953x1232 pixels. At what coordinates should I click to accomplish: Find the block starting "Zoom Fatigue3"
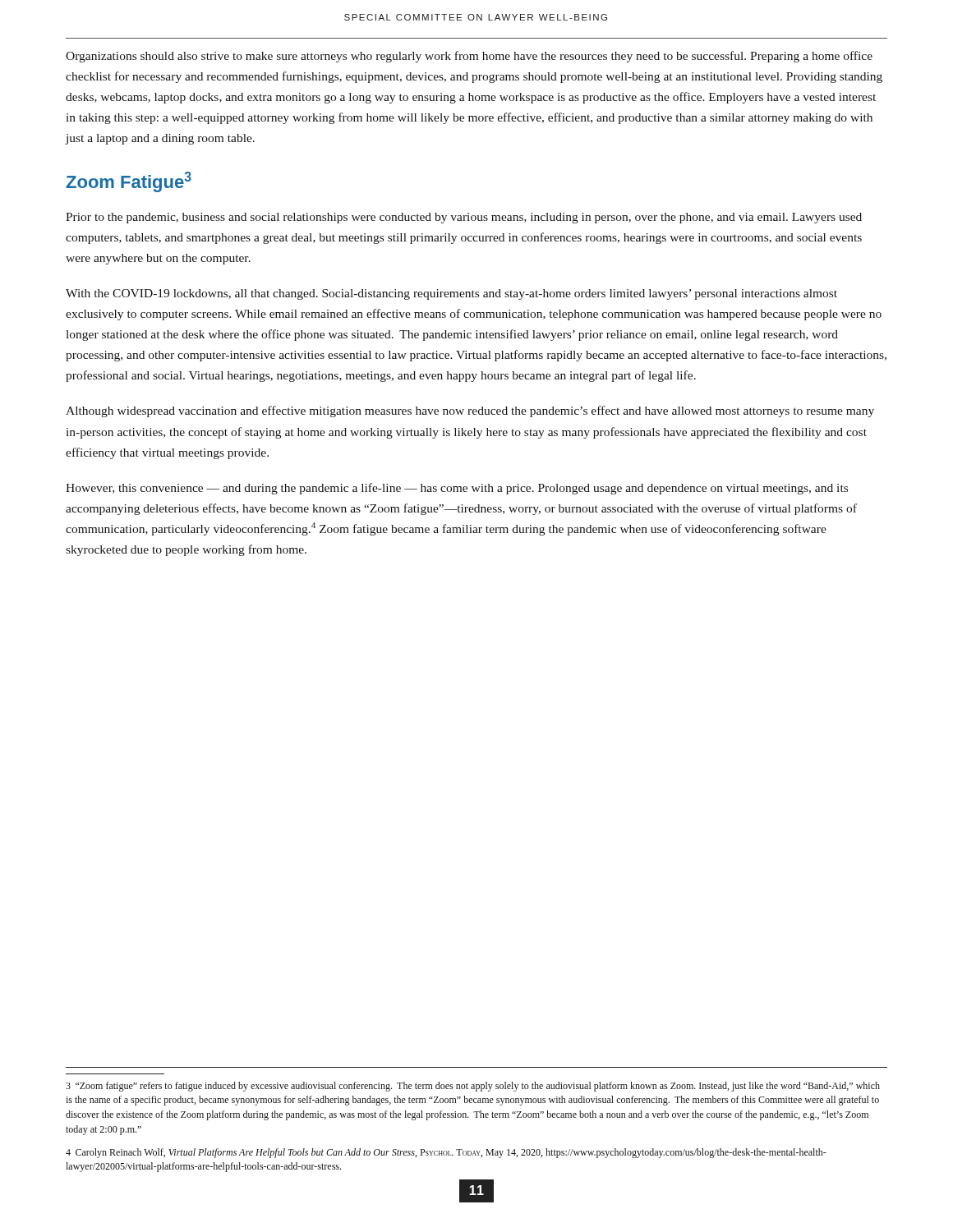[x=129, y=182]
